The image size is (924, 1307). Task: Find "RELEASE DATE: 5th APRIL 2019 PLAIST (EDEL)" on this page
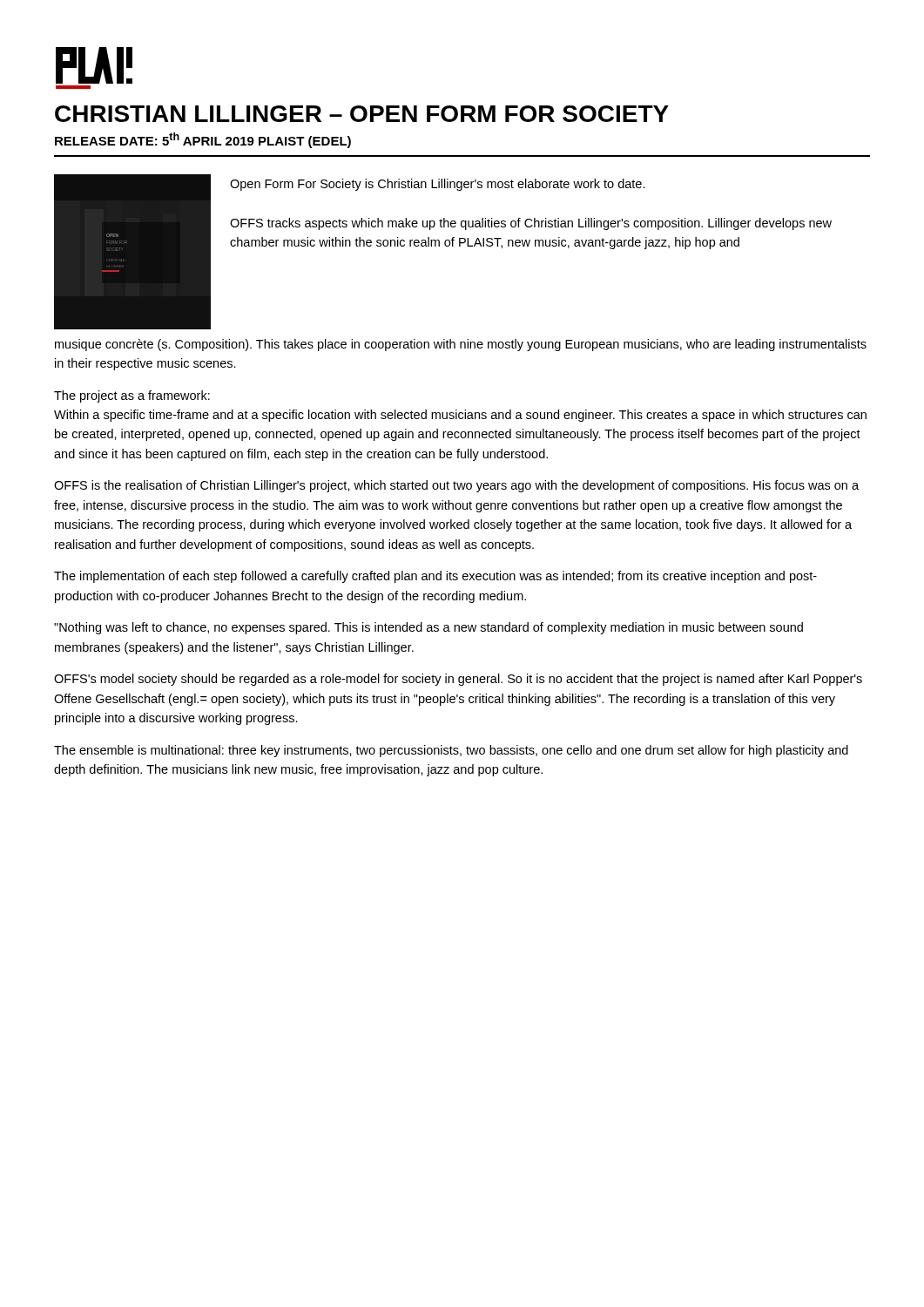[x=203, y=139]
